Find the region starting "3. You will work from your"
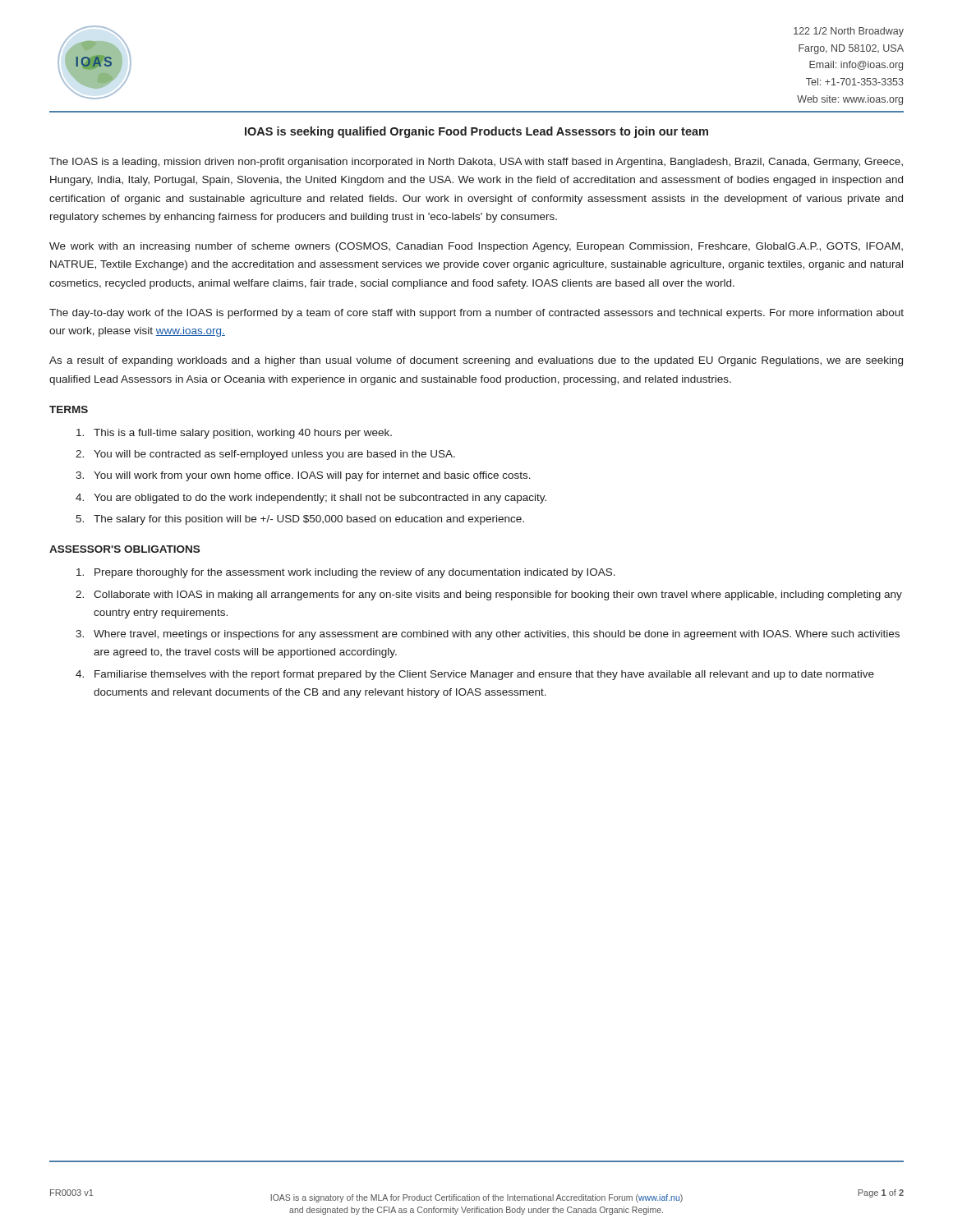 490,476
